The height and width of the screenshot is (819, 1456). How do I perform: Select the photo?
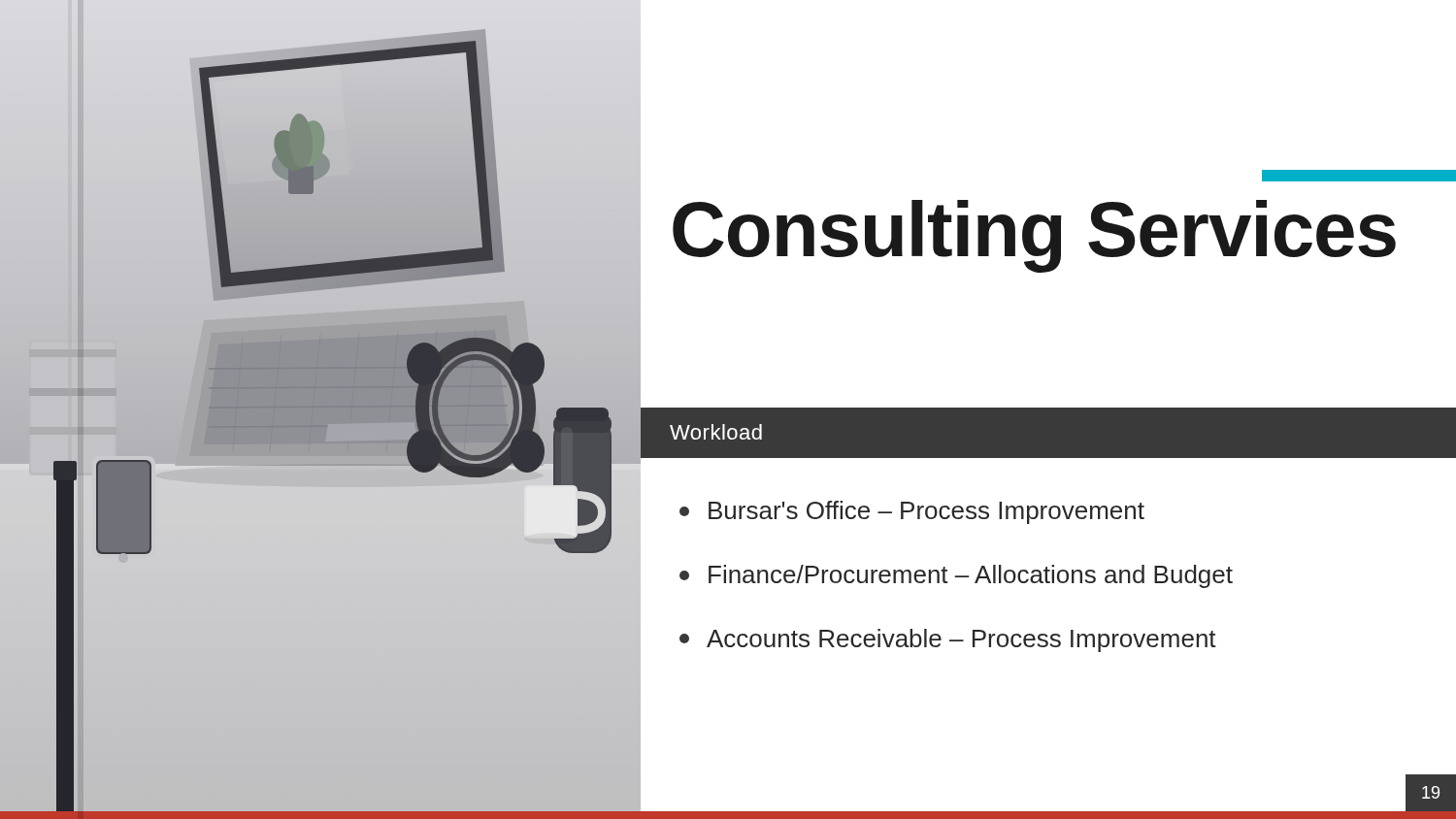(320, 410)
